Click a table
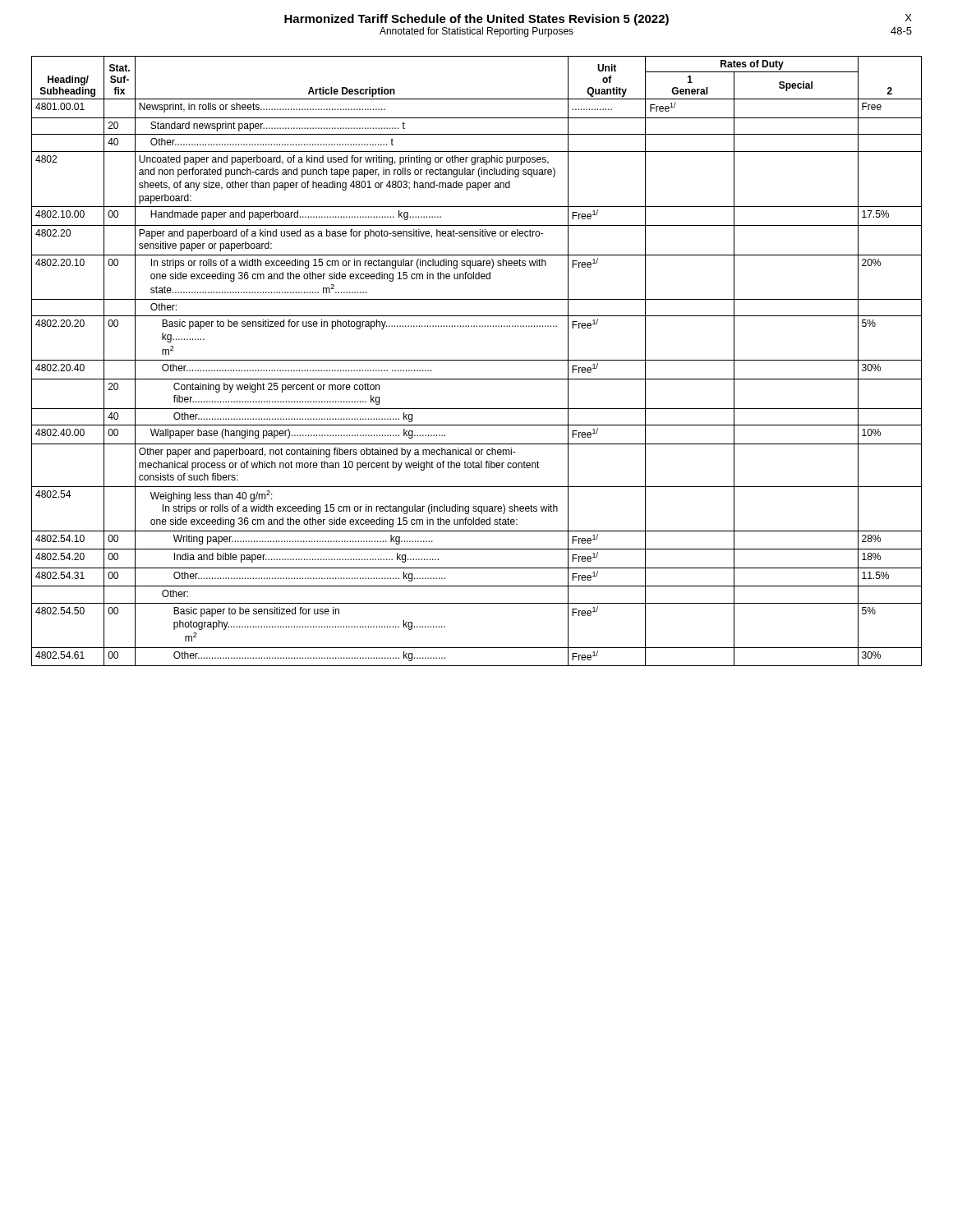Image resolution: width=953 pixels, height=1232 pixels. [476, 361]
